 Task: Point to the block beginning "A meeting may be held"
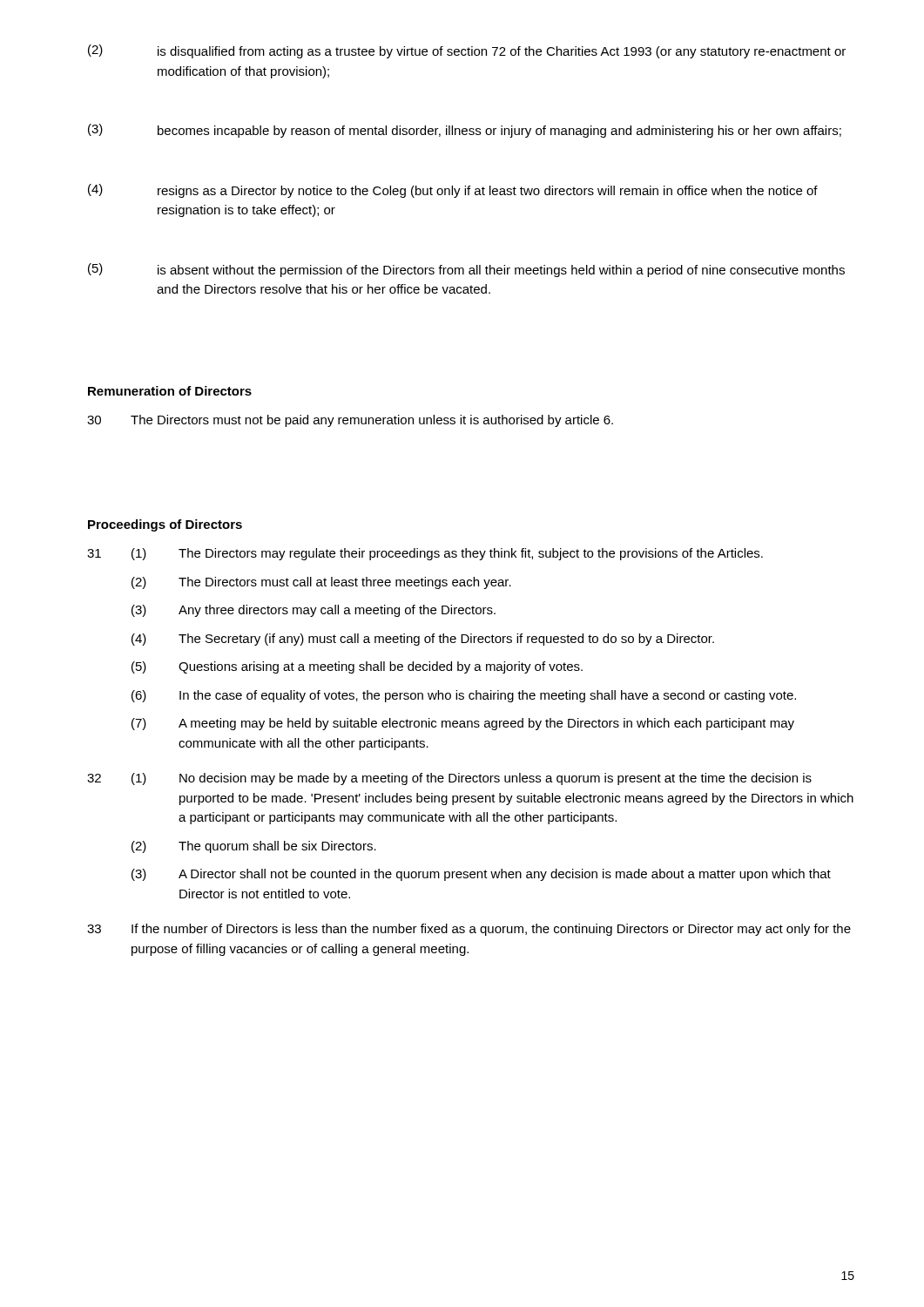[x=486, y=733]
